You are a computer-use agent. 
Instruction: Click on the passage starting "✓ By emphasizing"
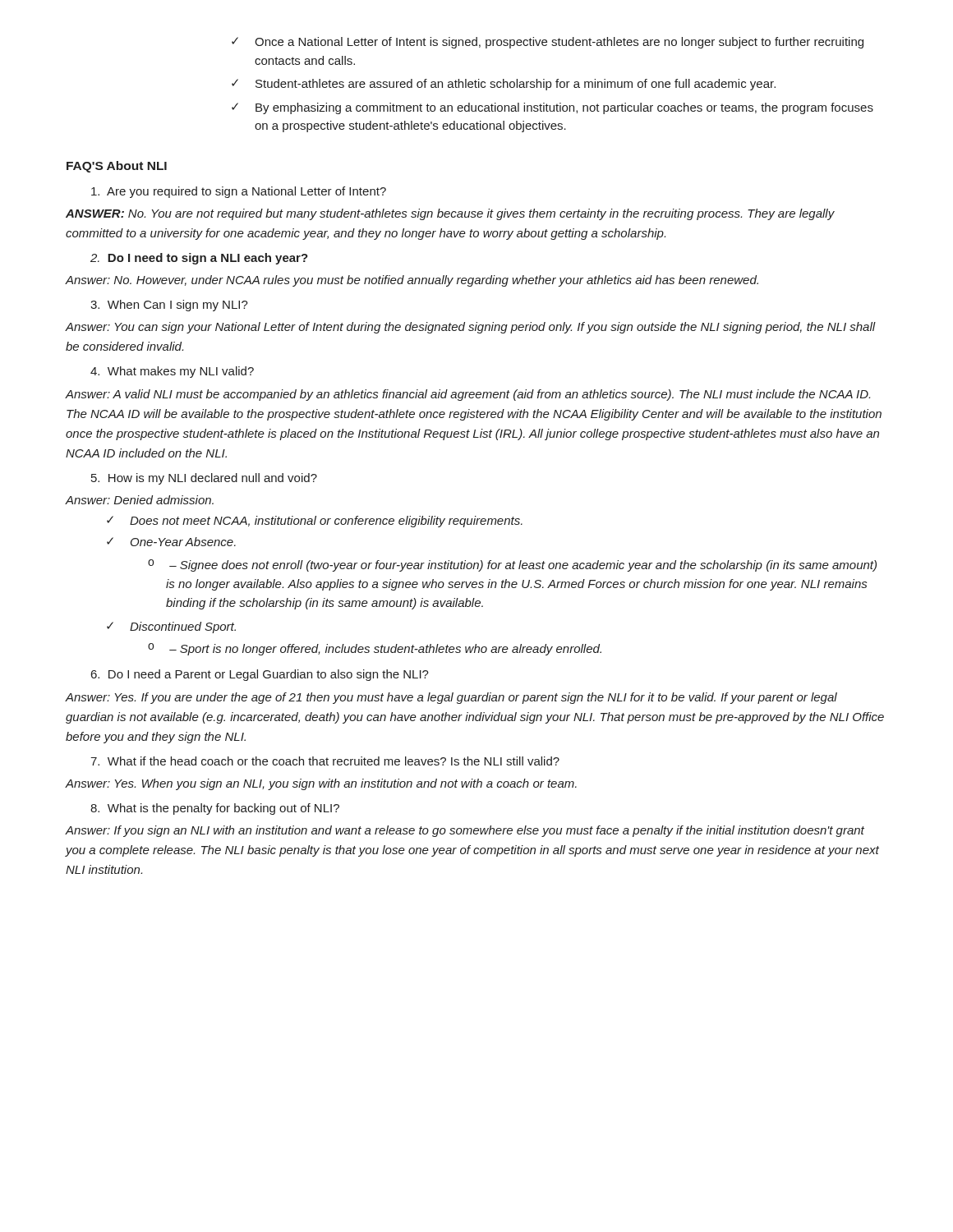[559, 117]
